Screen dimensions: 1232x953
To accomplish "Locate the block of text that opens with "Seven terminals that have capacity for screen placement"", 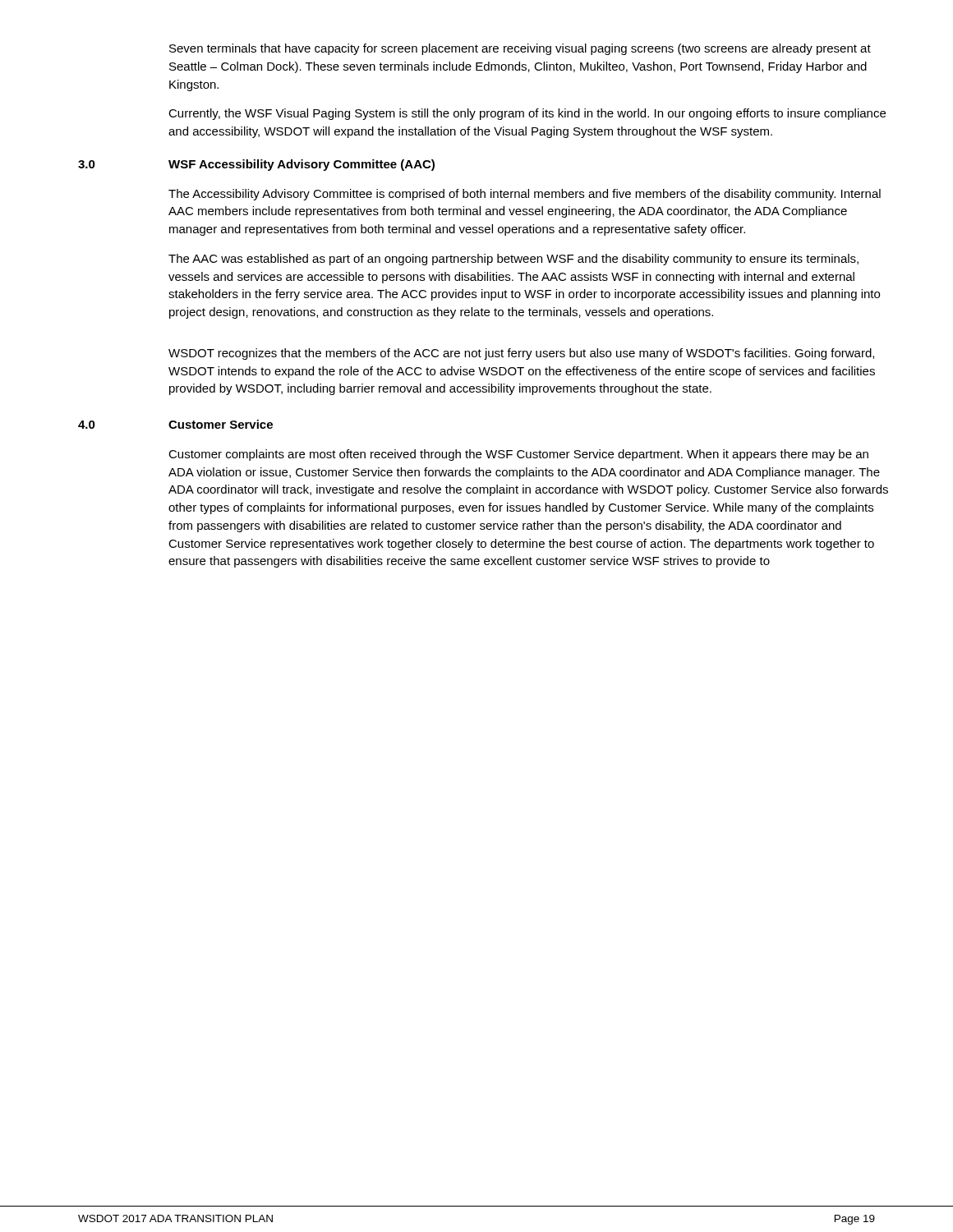I will 519,66.
